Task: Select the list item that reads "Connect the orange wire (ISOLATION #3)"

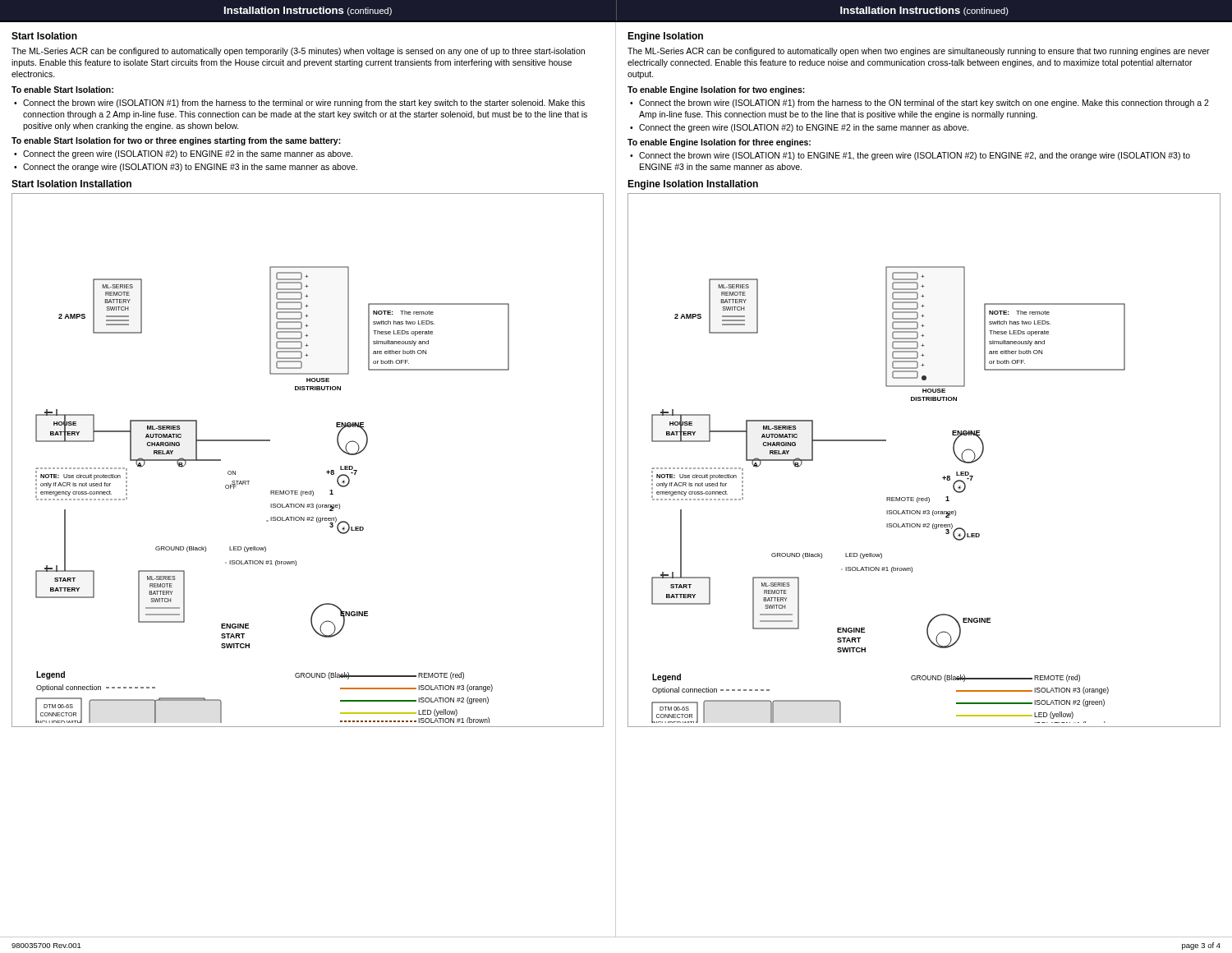Action: 190,167
